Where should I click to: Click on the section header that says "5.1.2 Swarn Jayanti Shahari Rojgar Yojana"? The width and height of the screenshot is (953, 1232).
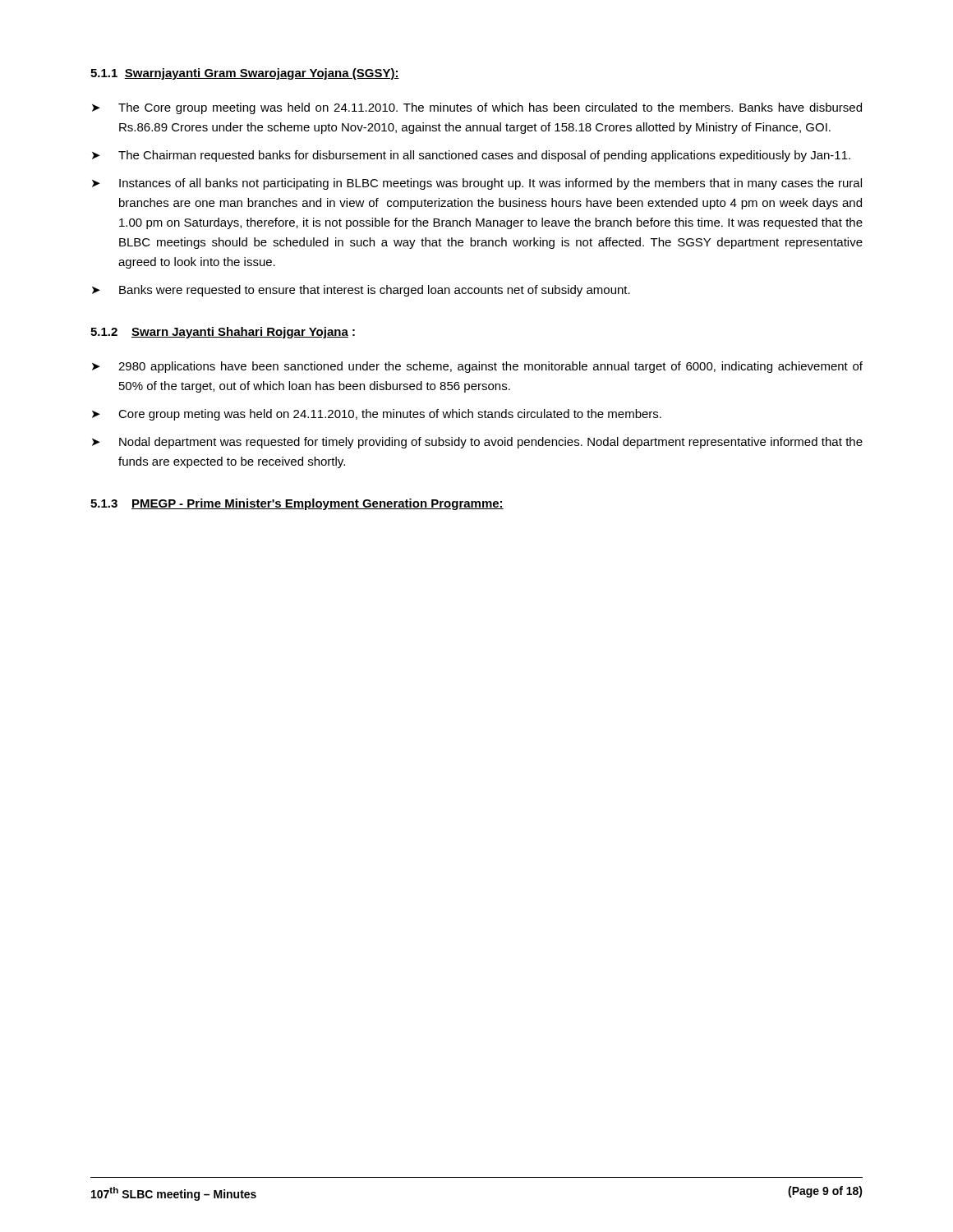tap(223, 331)
